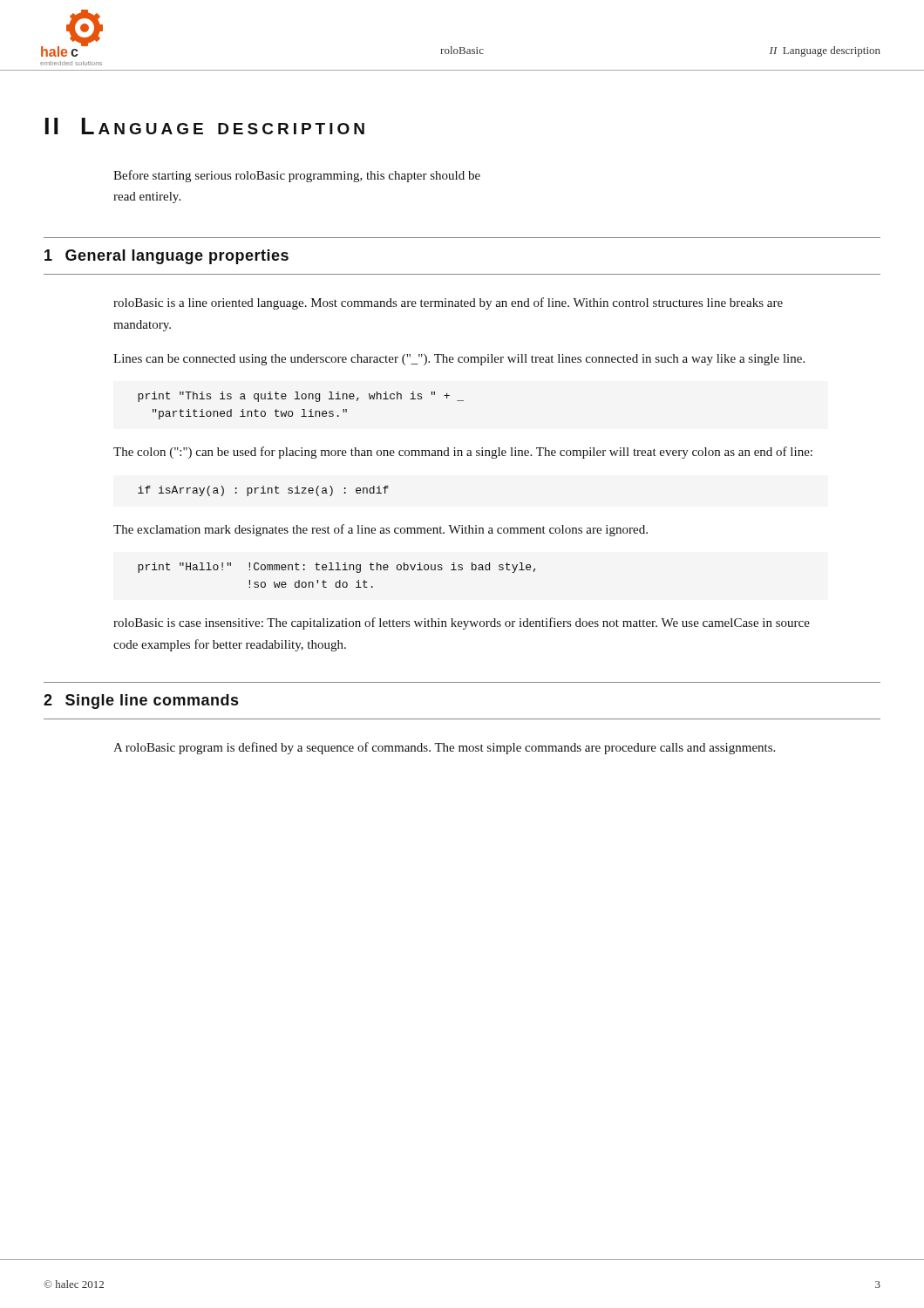Locate the title that reads "II Language description"

click(x=206, y=126)
